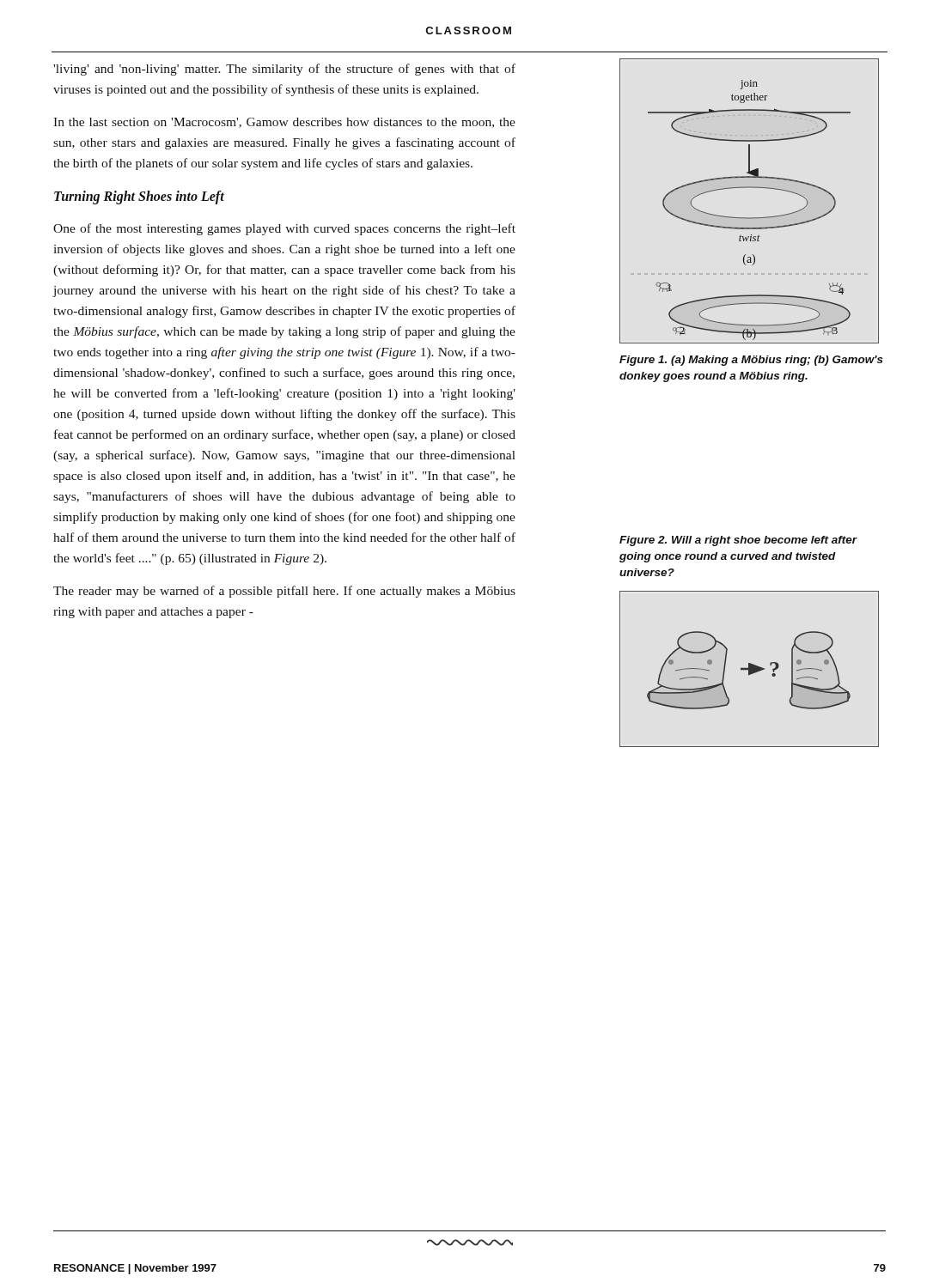Click on the passage starting "One of the most interesting"
This screenshot has width=939, height=1288.
pos(284,393)
